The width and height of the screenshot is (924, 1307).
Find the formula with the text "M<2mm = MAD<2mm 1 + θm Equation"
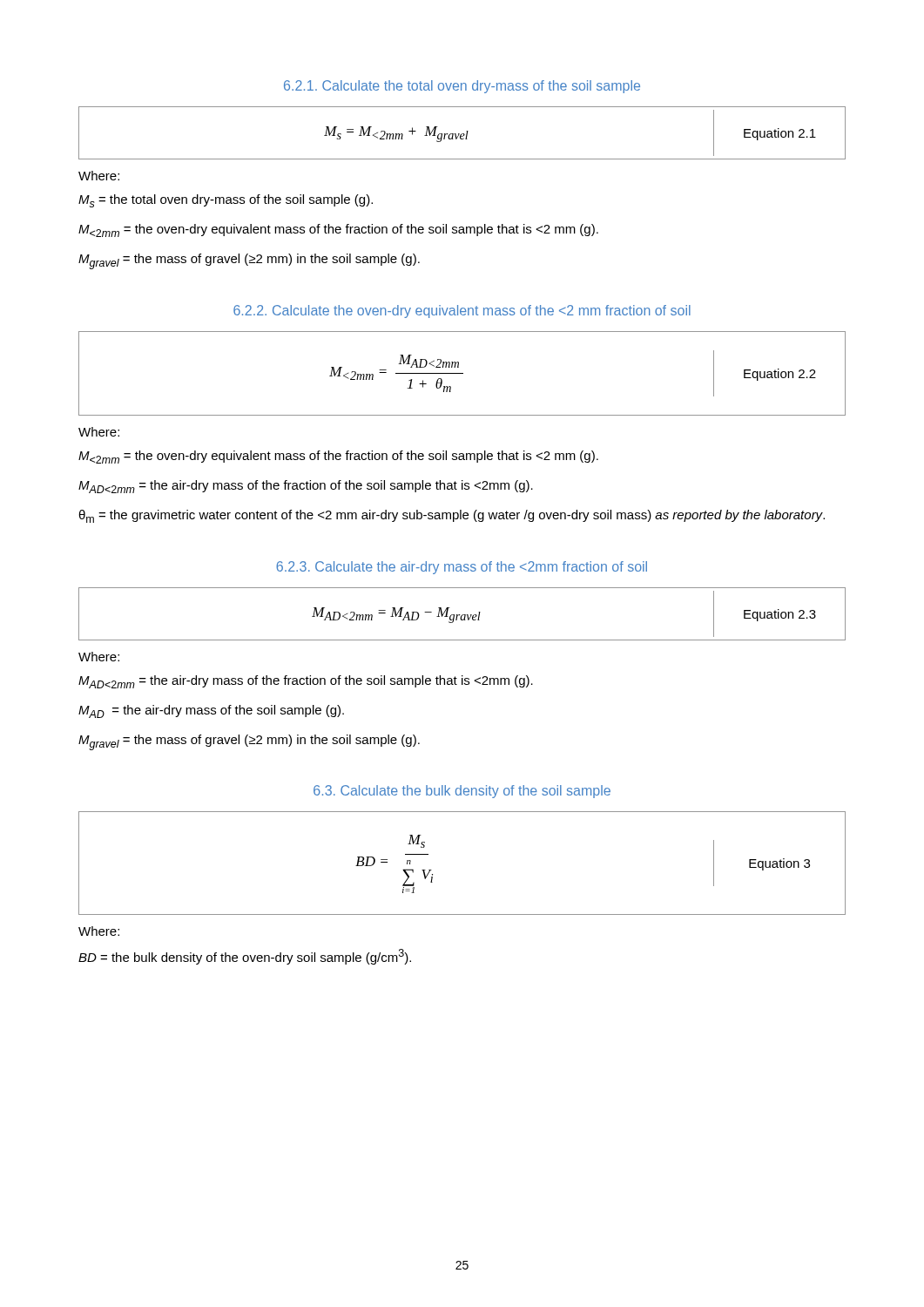point(462,373)
